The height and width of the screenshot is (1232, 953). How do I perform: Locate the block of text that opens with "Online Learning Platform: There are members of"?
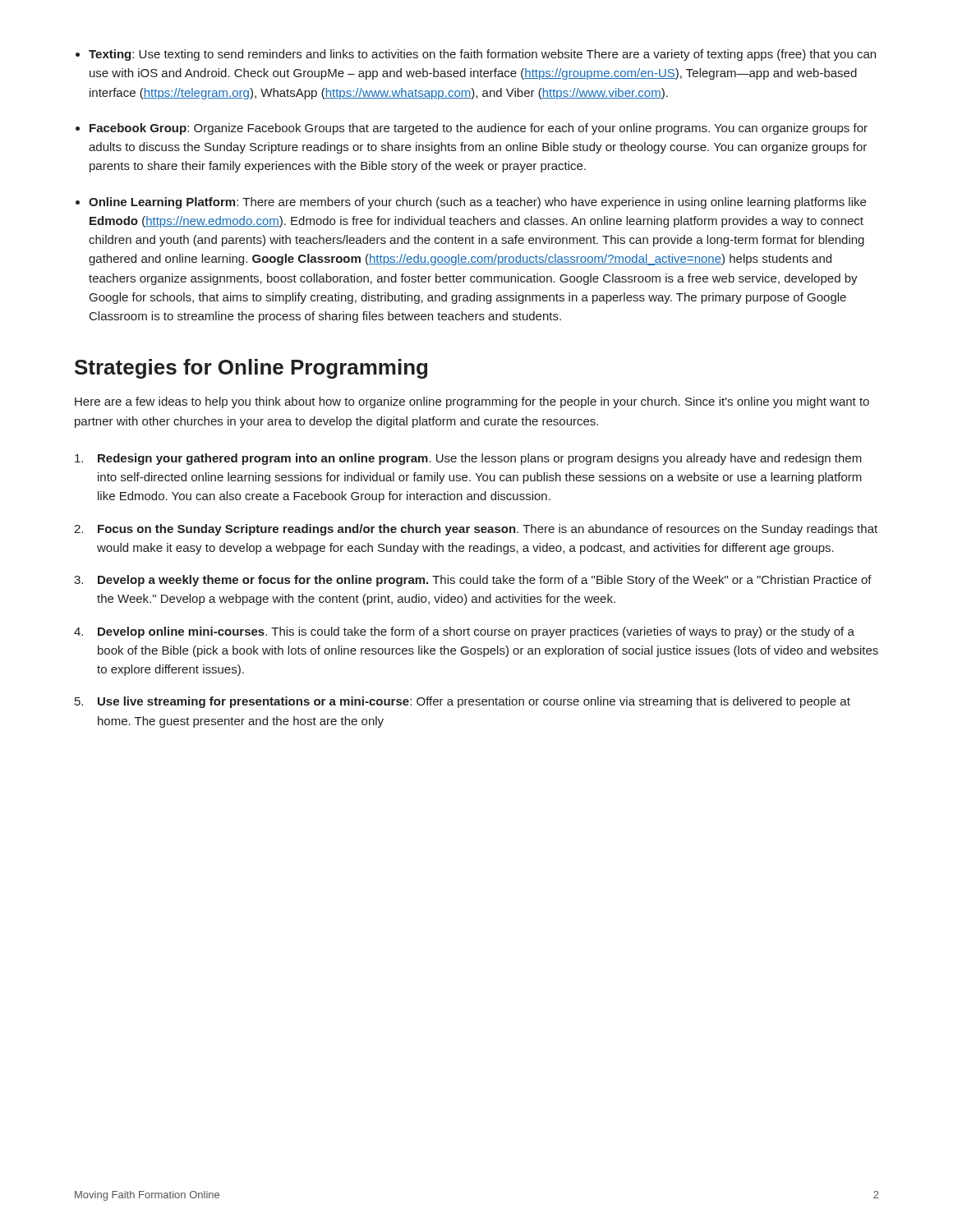pos(478,259)
